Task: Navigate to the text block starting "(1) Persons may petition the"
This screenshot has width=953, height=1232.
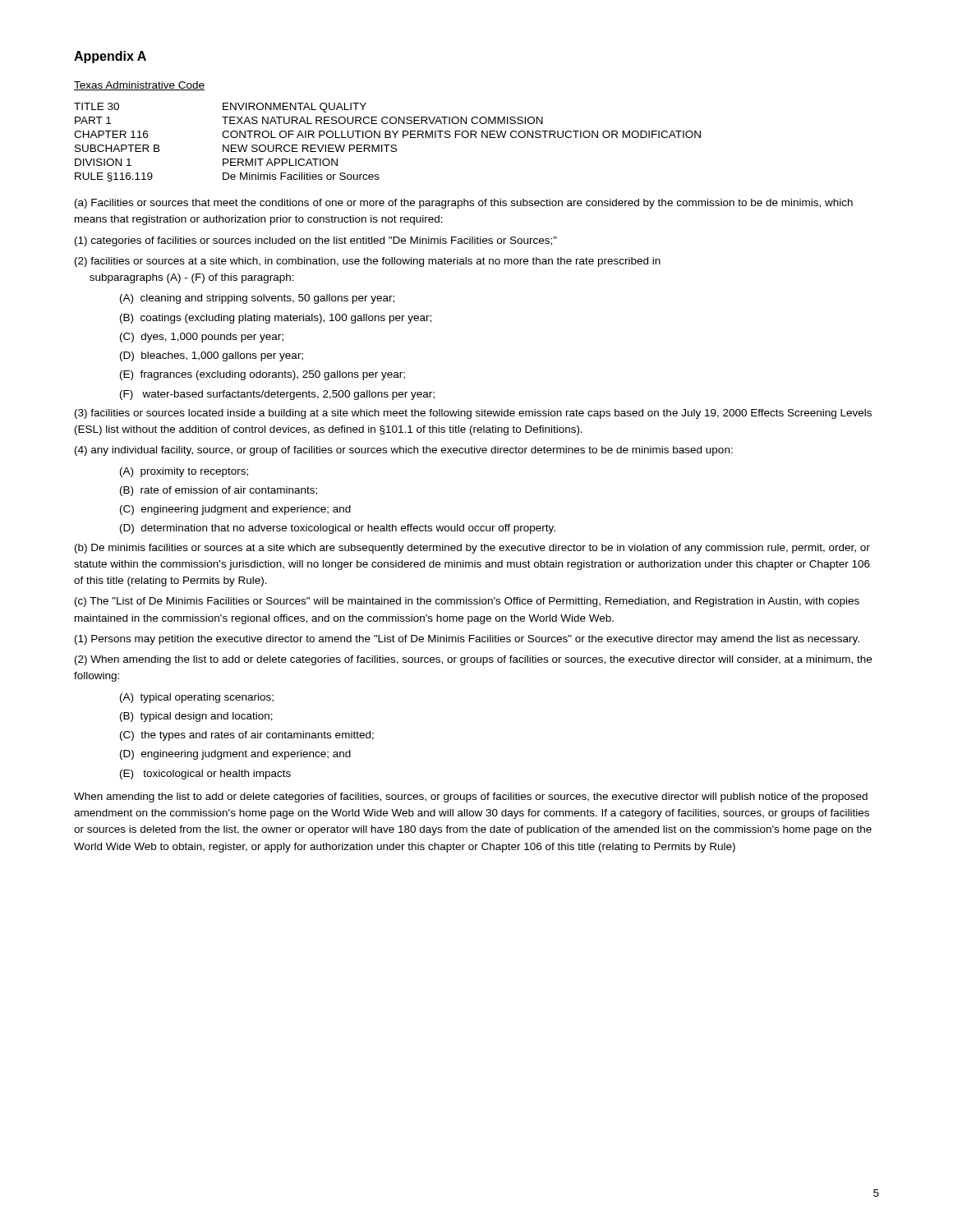Action: [467, 638]
